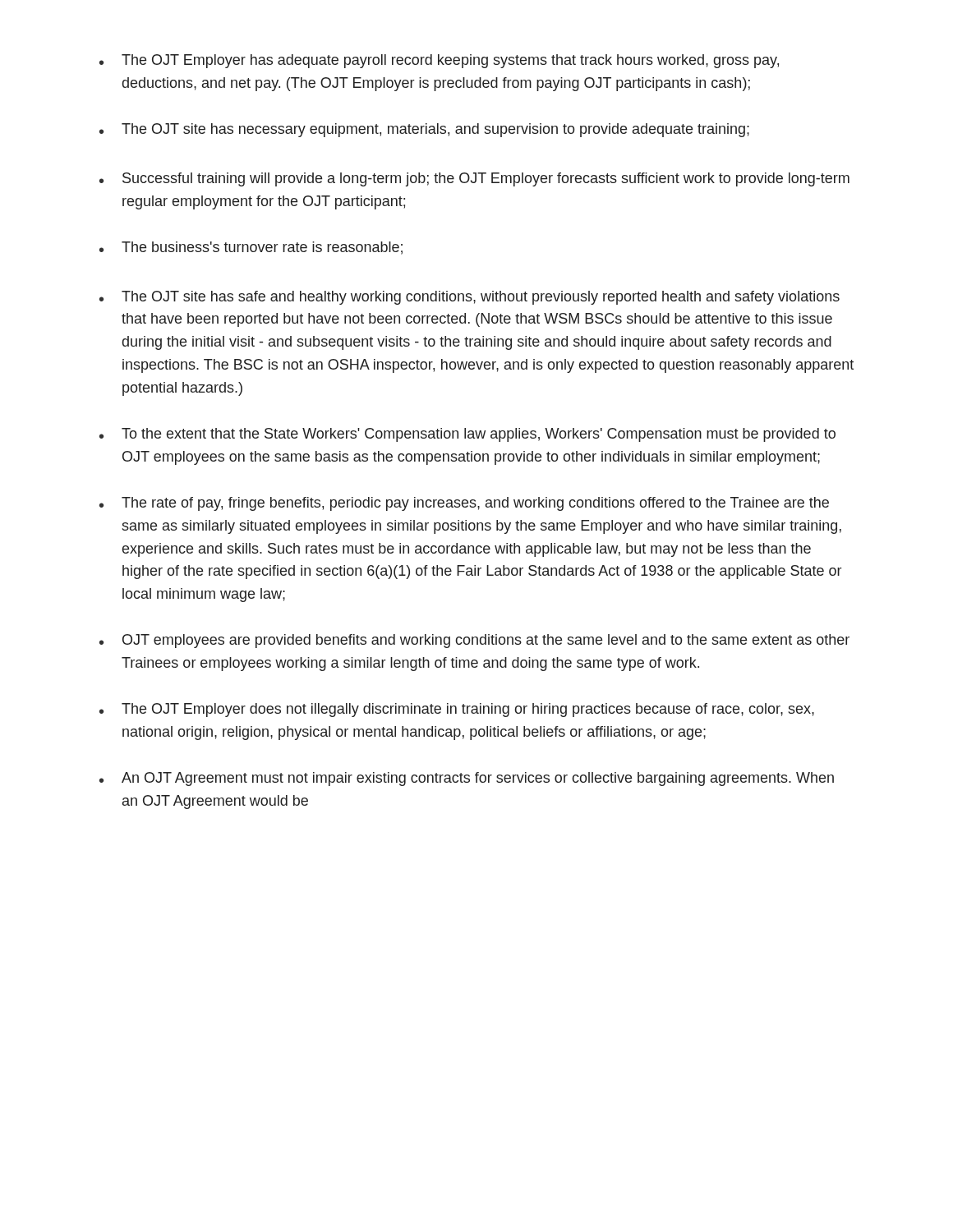Image resolution: width=953 pixels, height=1232 pixels.
Task: Find the text starting "• The OJT site has necessary"
Action: click(x=476, y=131)
